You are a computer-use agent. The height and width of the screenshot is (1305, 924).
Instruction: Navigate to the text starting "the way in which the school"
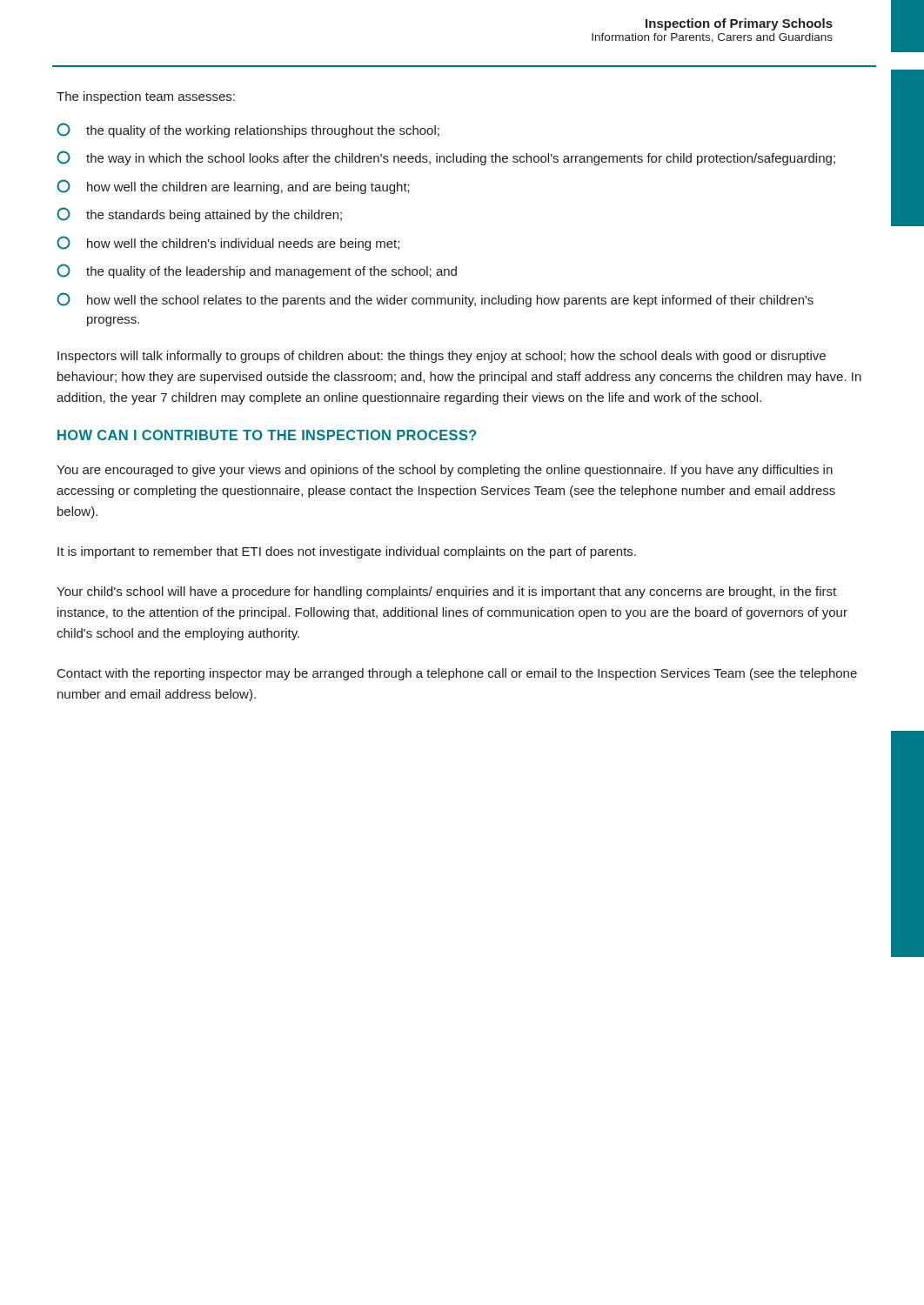pyautogui.click(x=460, y=159)
